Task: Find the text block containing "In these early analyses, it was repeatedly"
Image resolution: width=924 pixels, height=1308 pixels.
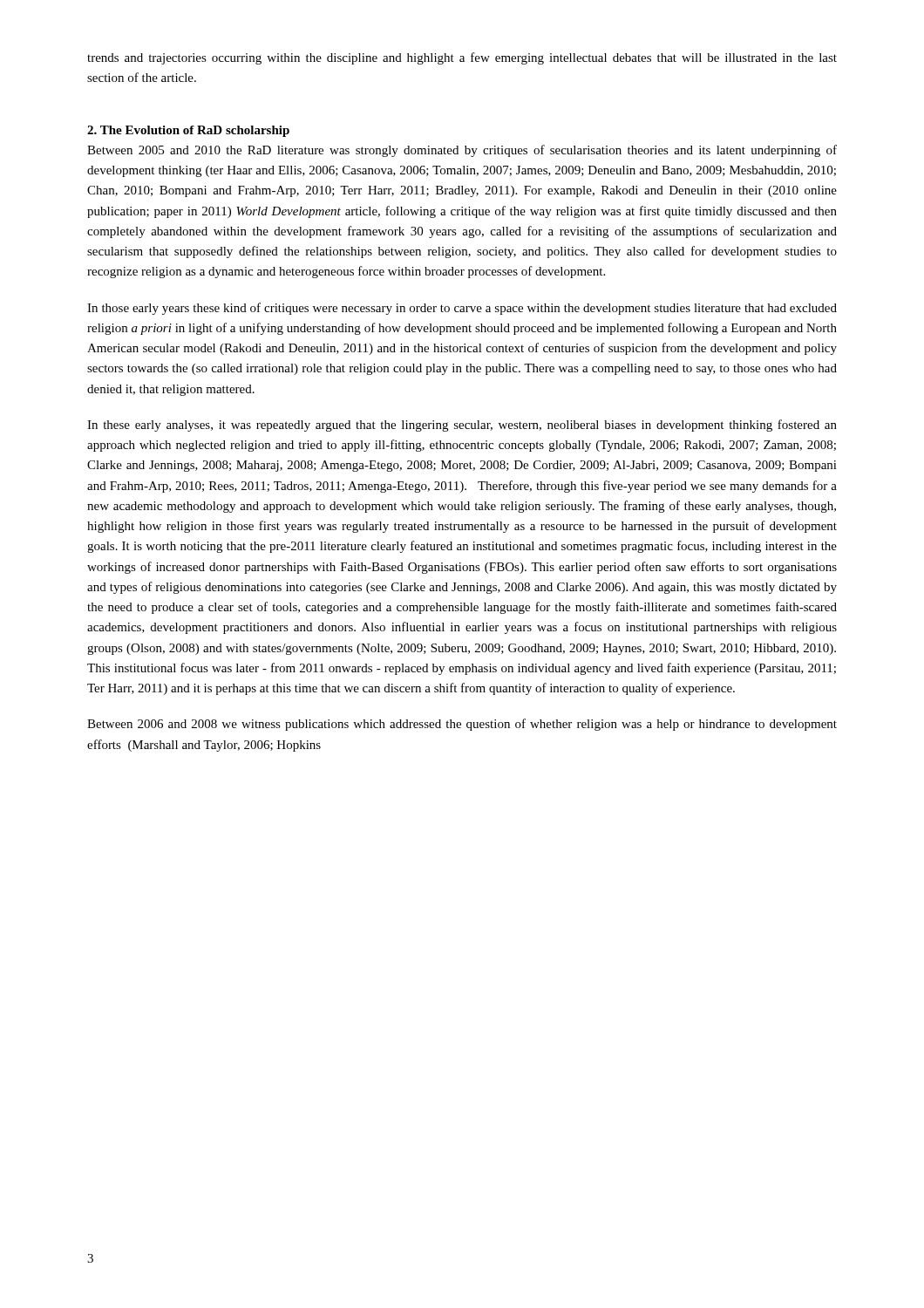Action: click(x=462, y=557)
